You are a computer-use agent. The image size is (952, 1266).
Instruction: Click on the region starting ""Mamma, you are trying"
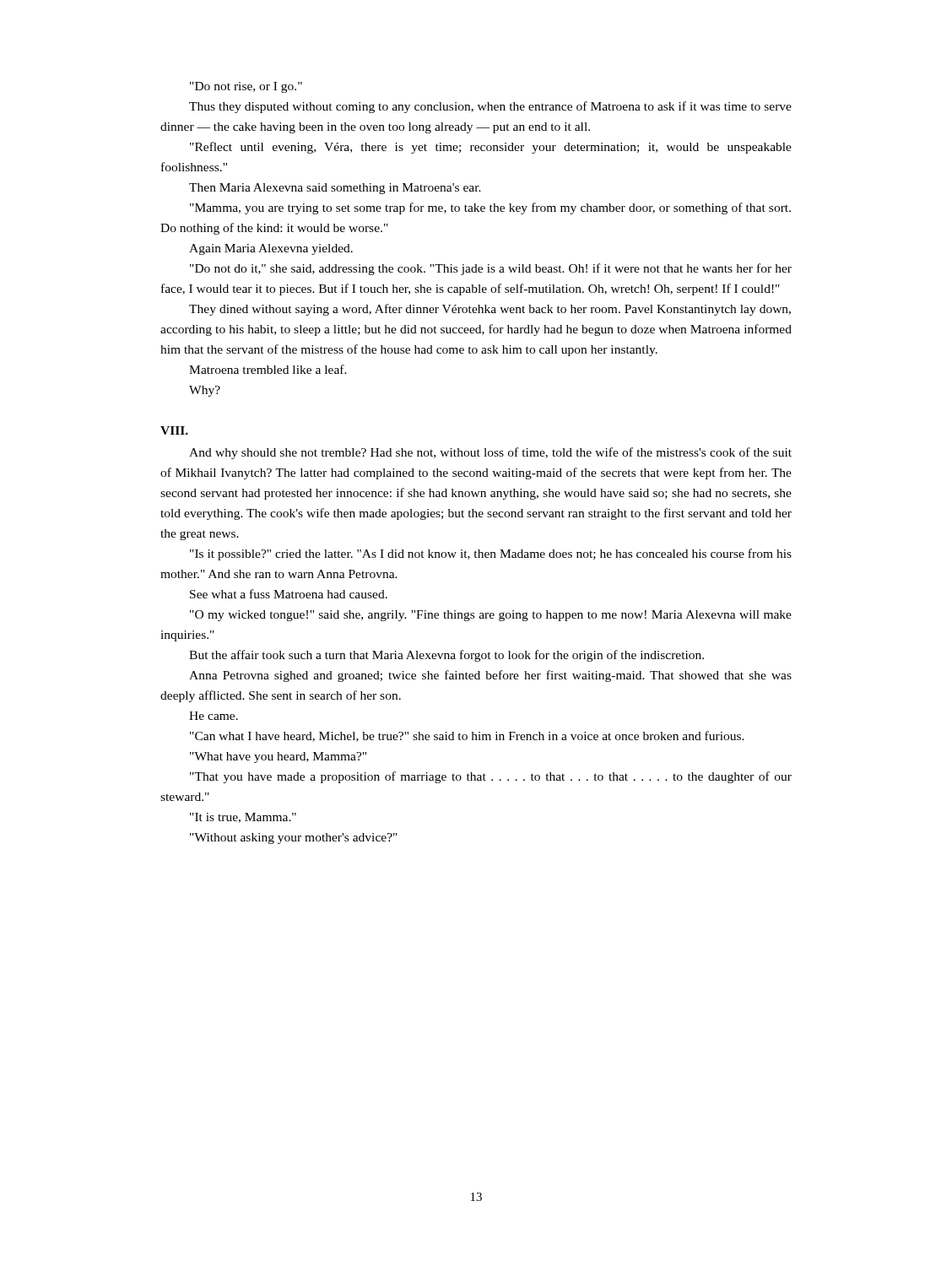[x=476, y=218]
